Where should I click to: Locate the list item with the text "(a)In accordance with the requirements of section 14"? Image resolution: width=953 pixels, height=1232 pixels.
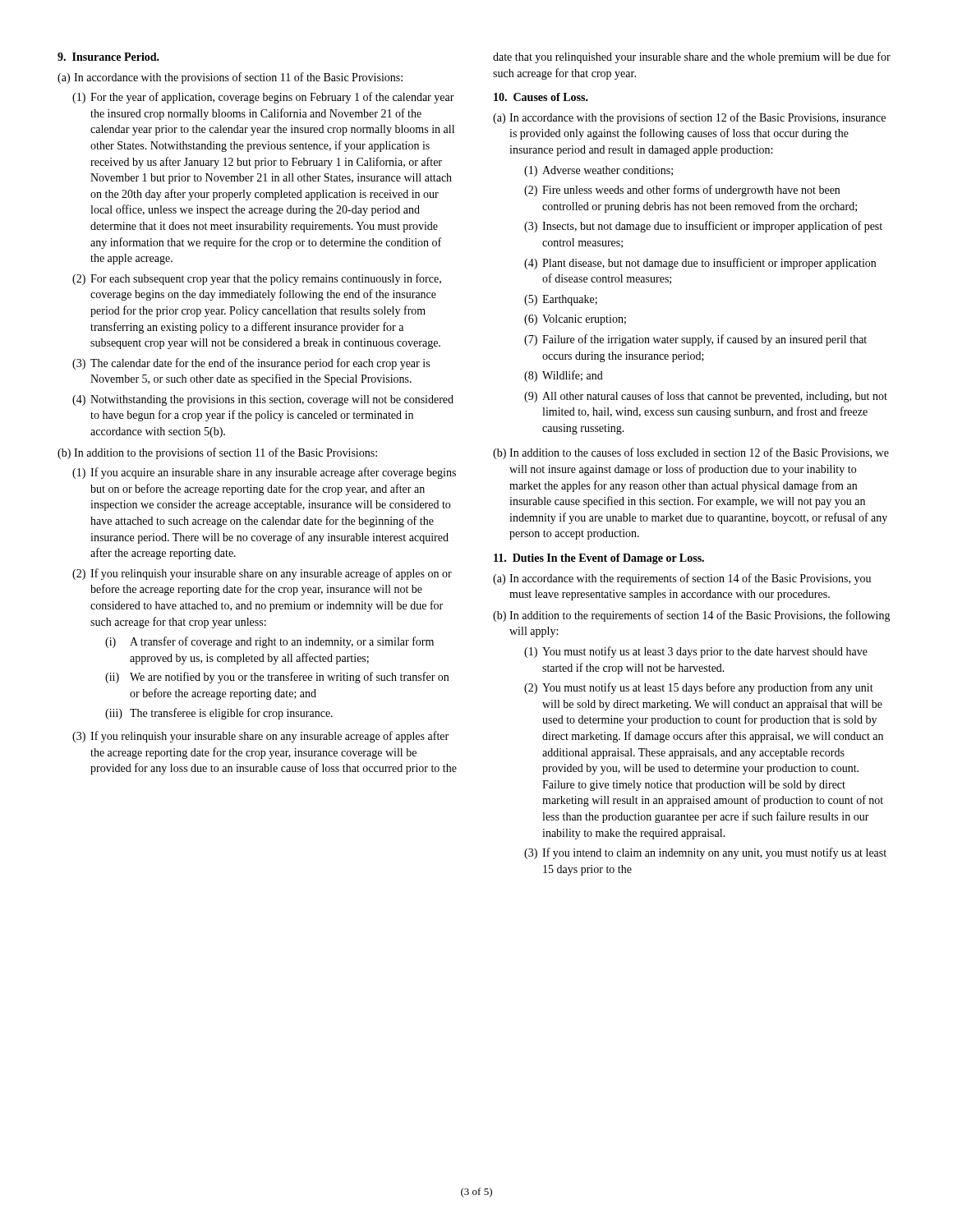(692, 587)
